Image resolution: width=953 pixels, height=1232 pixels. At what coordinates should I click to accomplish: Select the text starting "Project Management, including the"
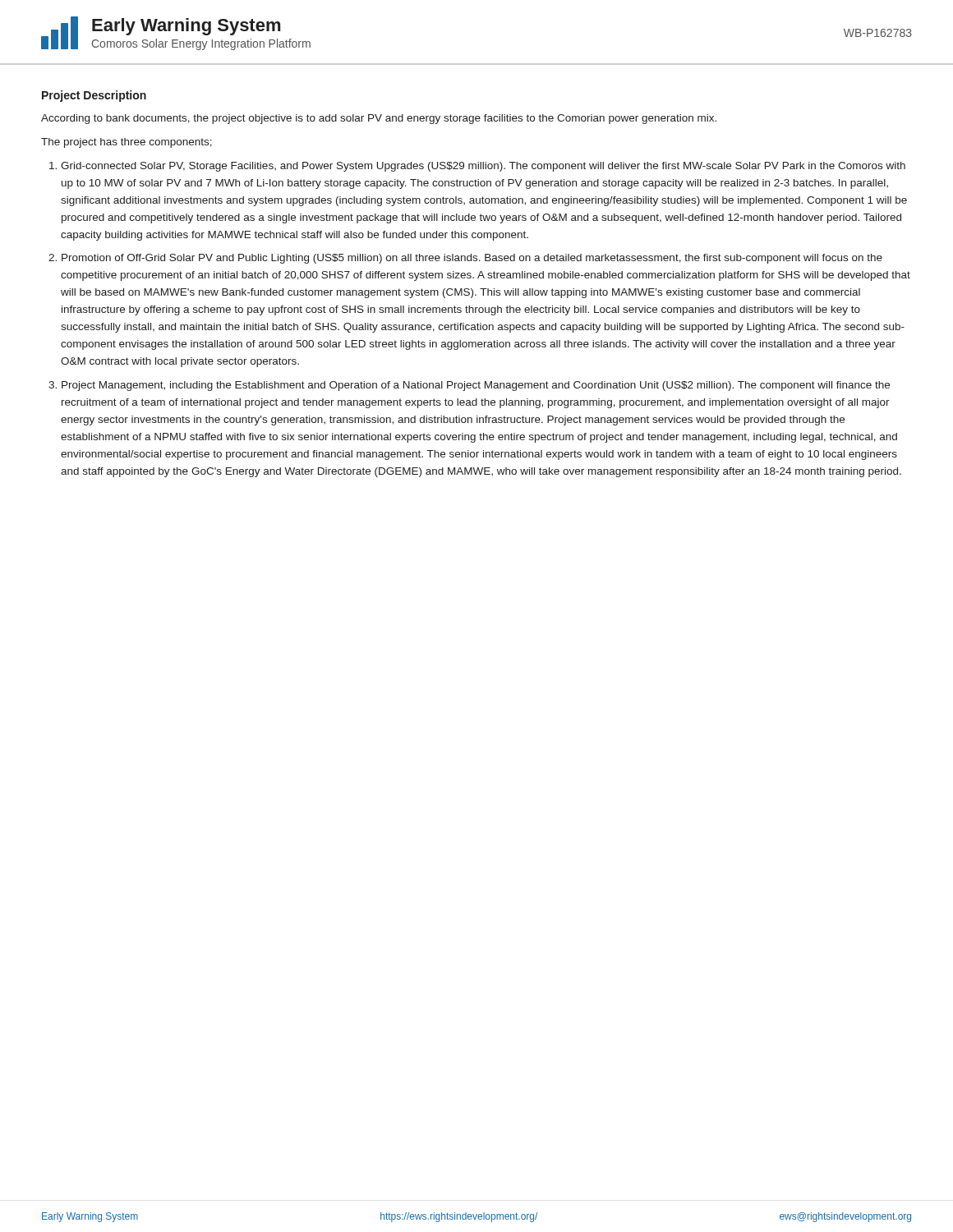481,428
